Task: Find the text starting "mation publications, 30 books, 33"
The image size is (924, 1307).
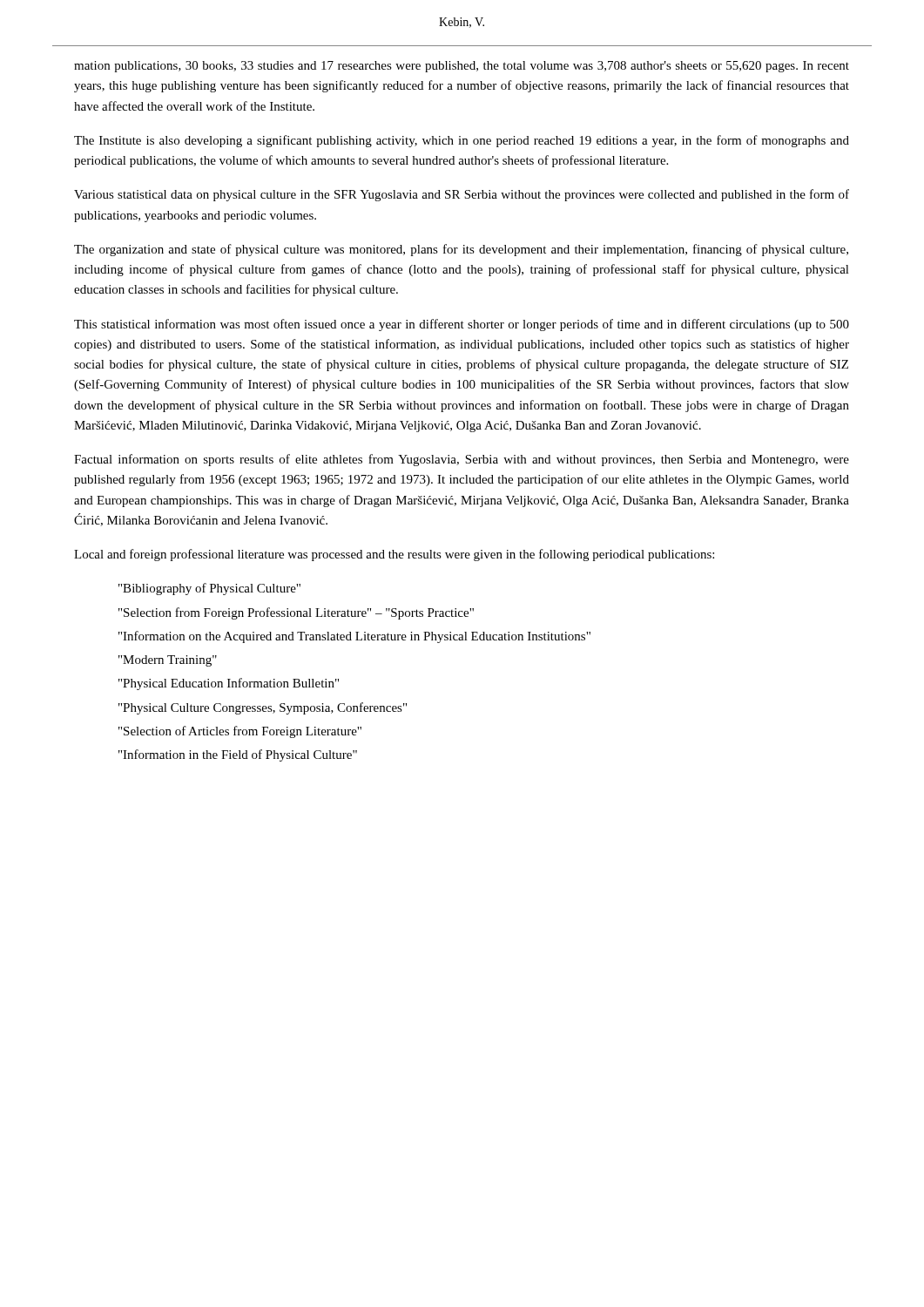Action: click(x=462, y=86)
